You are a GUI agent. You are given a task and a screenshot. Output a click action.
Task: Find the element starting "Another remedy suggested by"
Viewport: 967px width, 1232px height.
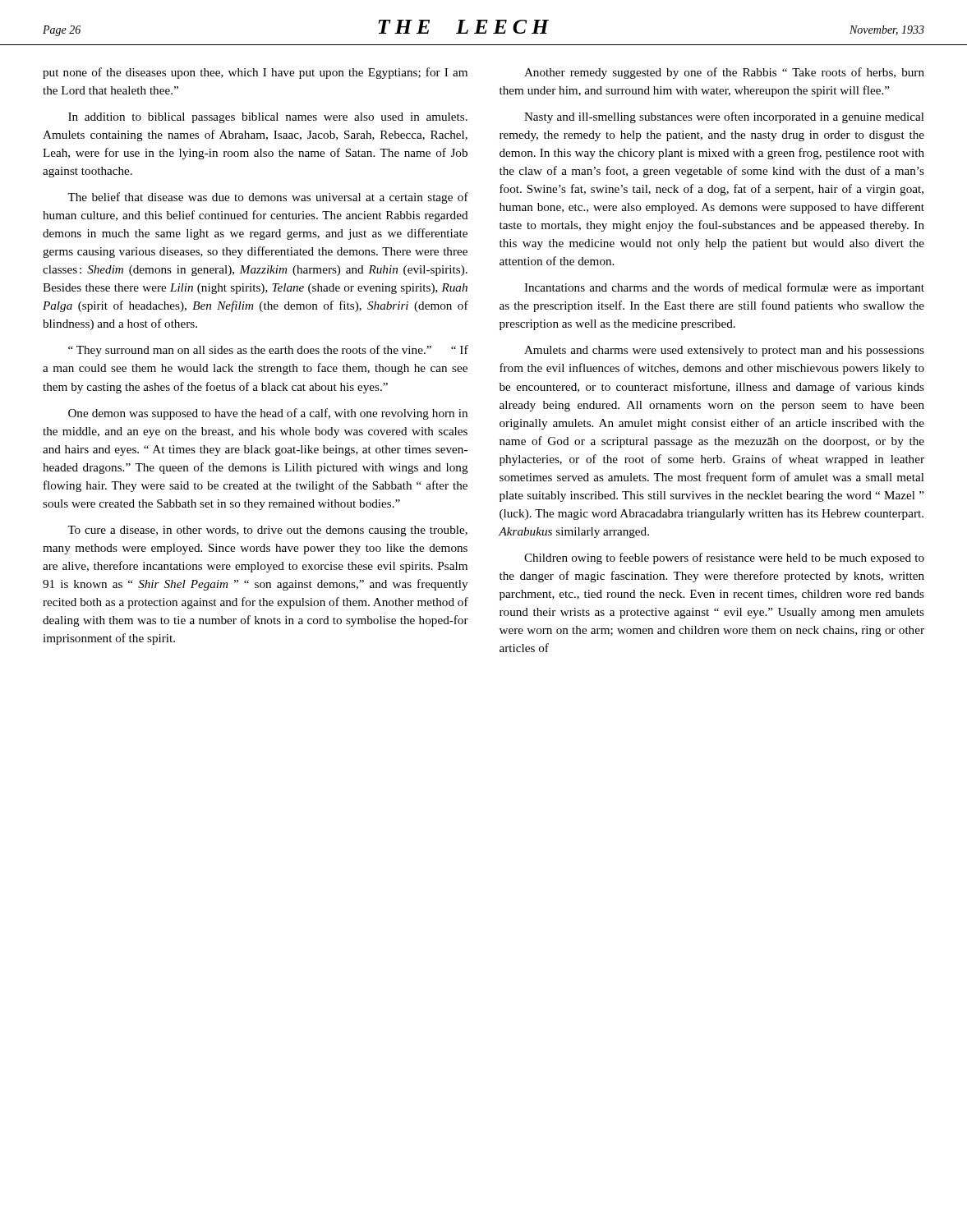[x=712, y=81]
